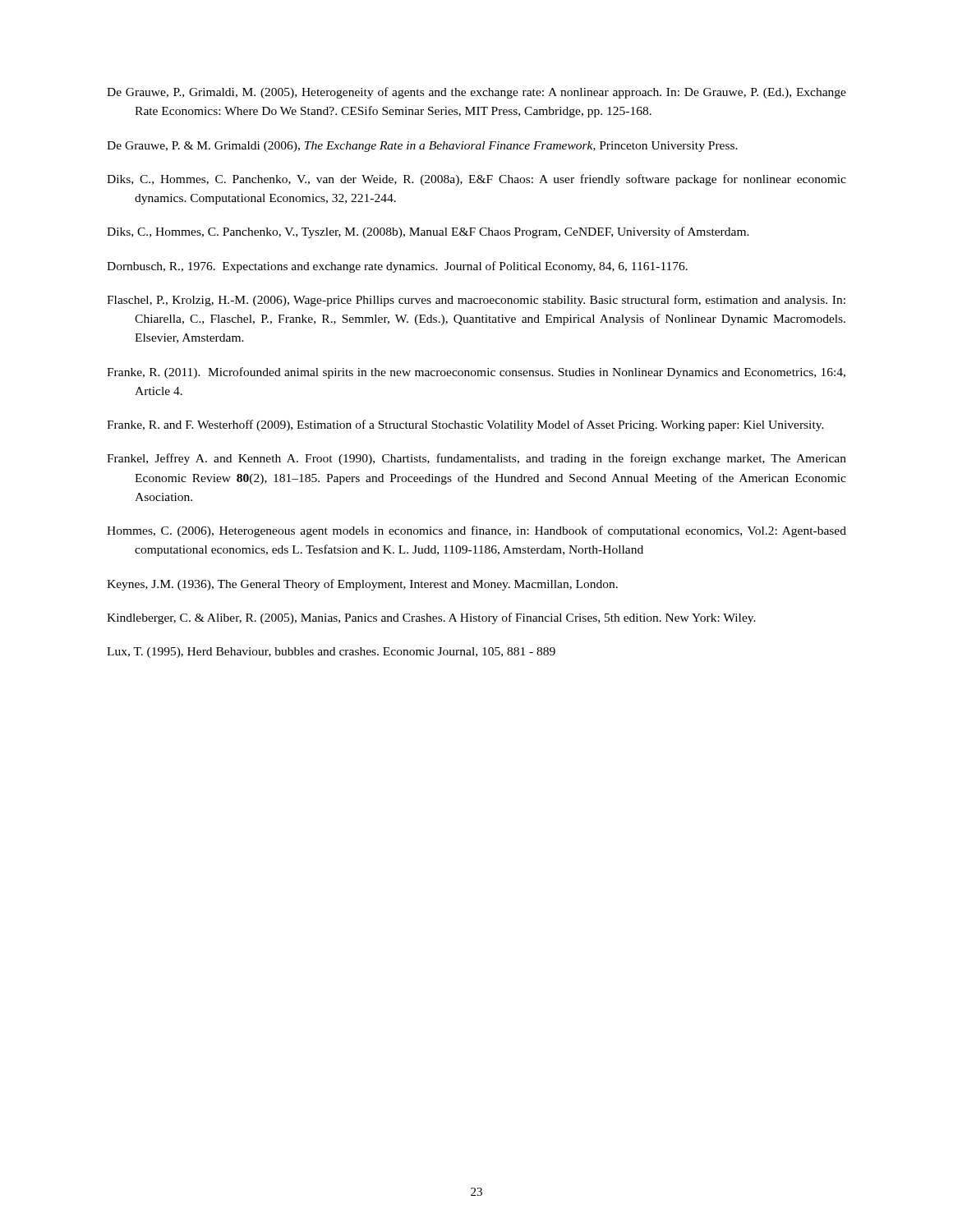The image size is (953, 1232).
Task: Find the region starting "Franke, R. (2011). Microfounded"
Action: coord(476,381)
